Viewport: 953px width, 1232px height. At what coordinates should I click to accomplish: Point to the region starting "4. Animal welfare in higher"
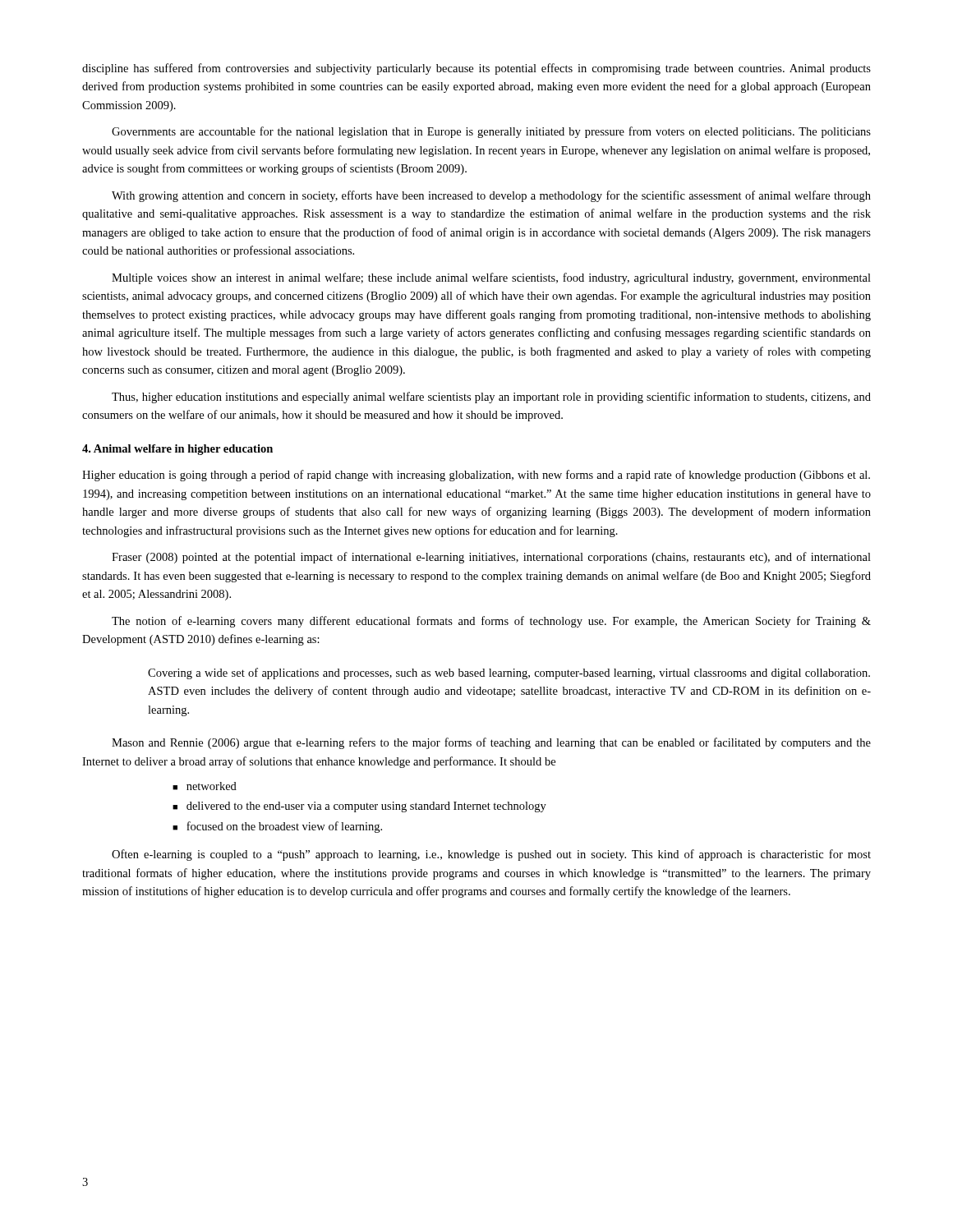pos(178,449)
